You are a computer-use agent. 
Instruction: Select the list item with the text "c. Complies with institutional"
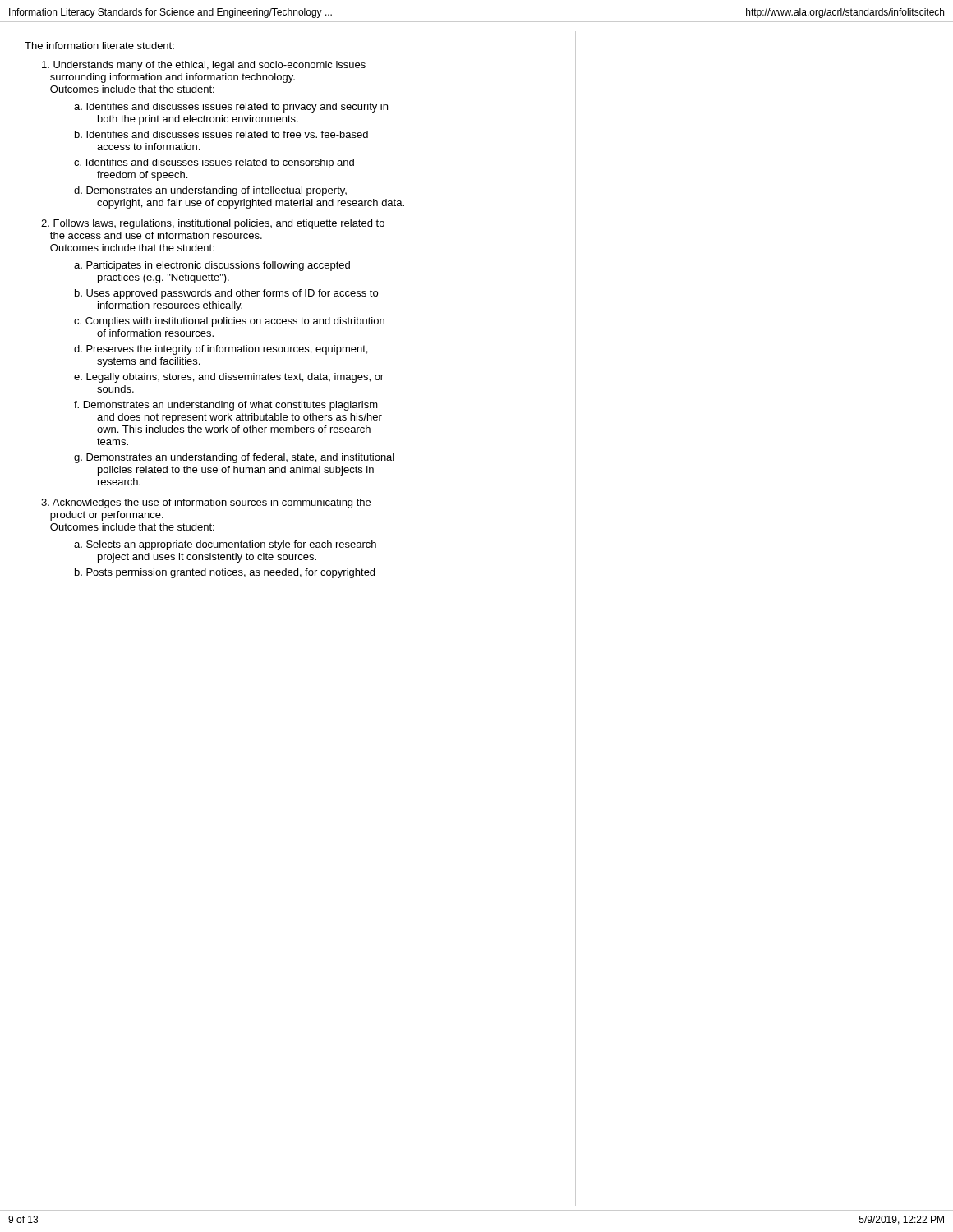pos(312,327)
